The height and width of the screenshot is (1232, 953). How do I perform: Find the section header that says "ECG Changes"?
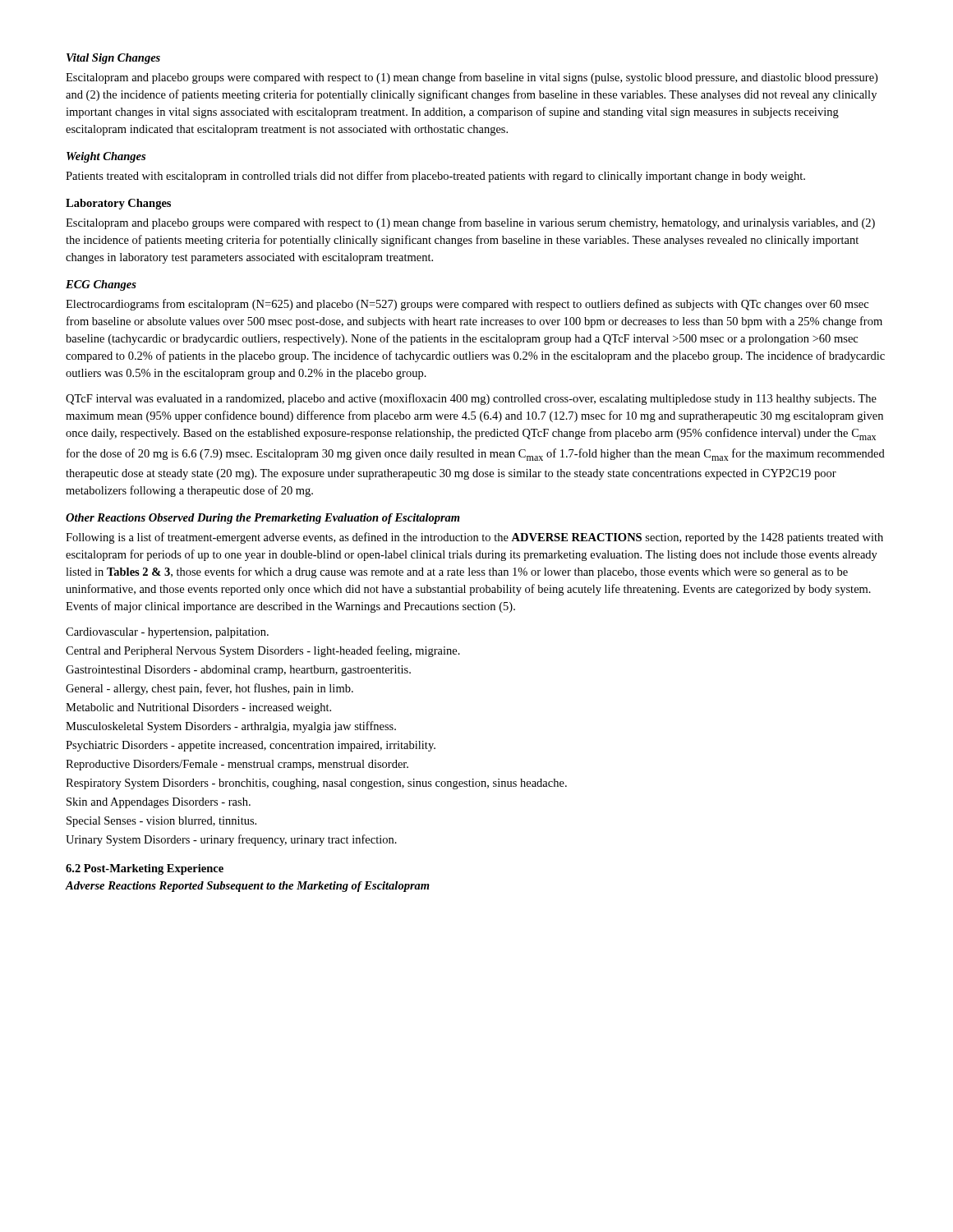[101, 284]
